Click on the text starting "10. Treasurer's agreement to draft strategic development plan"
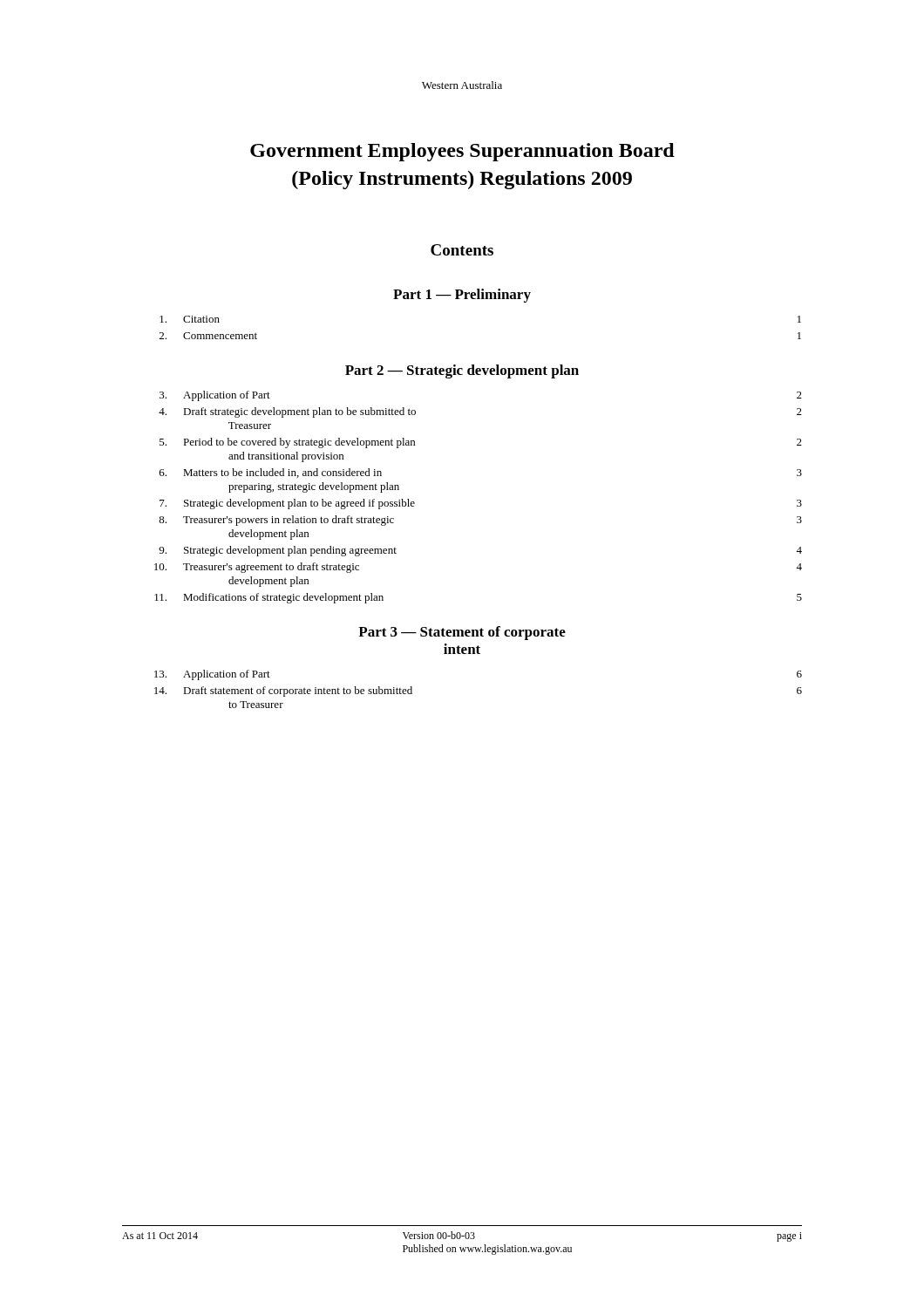This screenshot has width=924, height=1308. [270, 567]
